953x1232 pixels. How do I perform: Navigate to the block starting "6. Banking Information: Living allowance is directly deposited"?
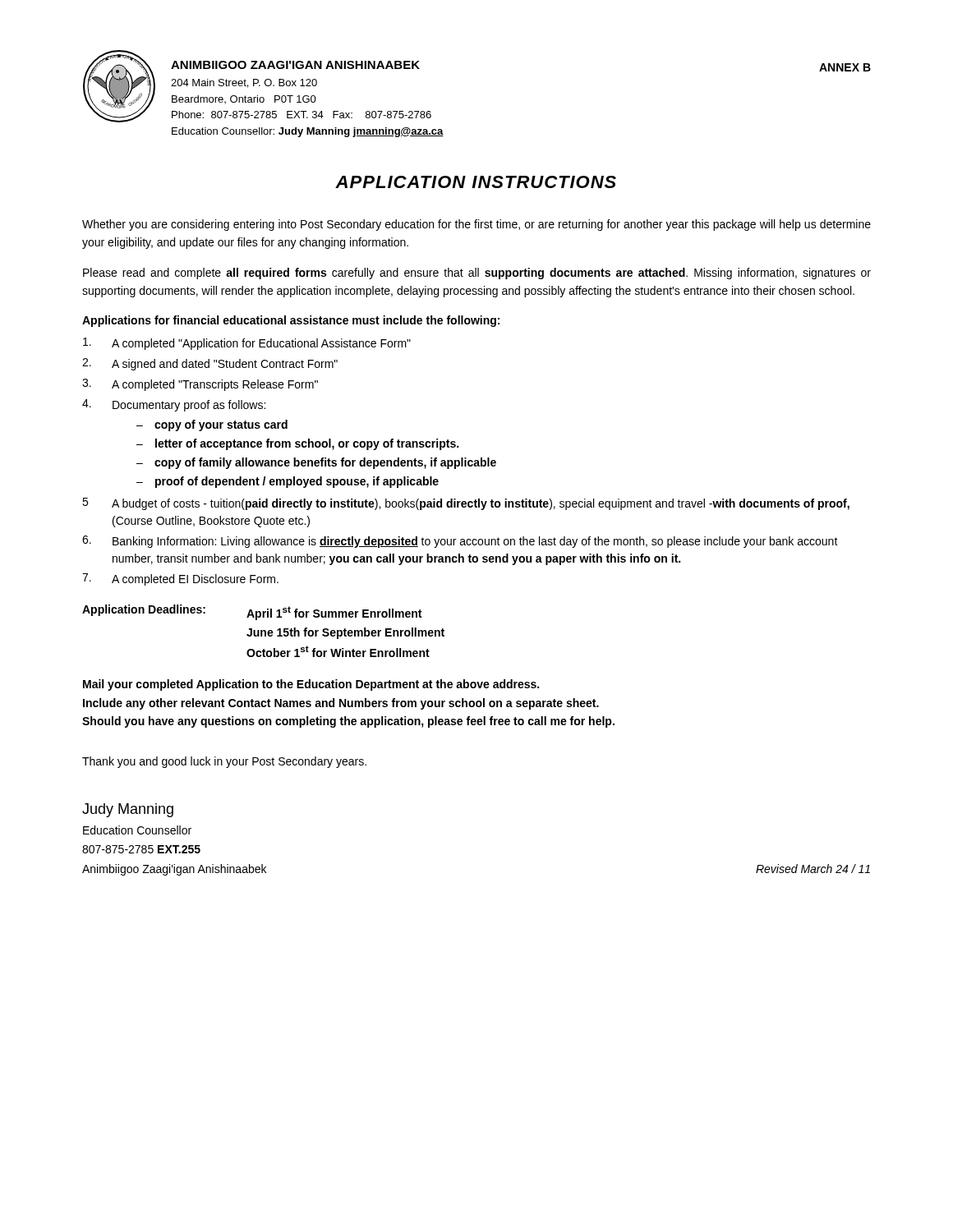coord(476,550)
